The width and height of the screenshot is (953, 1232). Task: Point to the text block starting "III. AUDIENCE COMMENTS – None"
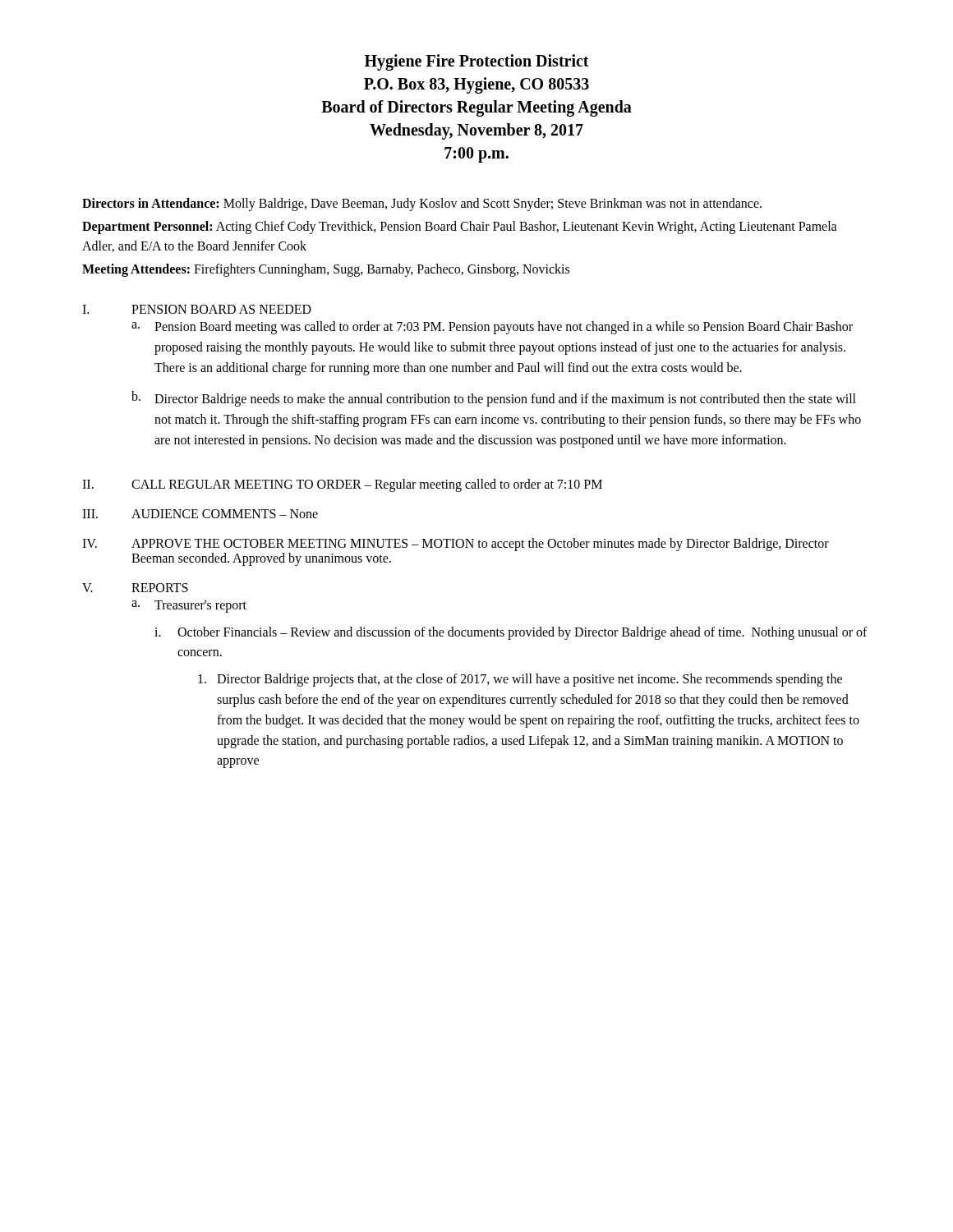coord(200,514)
